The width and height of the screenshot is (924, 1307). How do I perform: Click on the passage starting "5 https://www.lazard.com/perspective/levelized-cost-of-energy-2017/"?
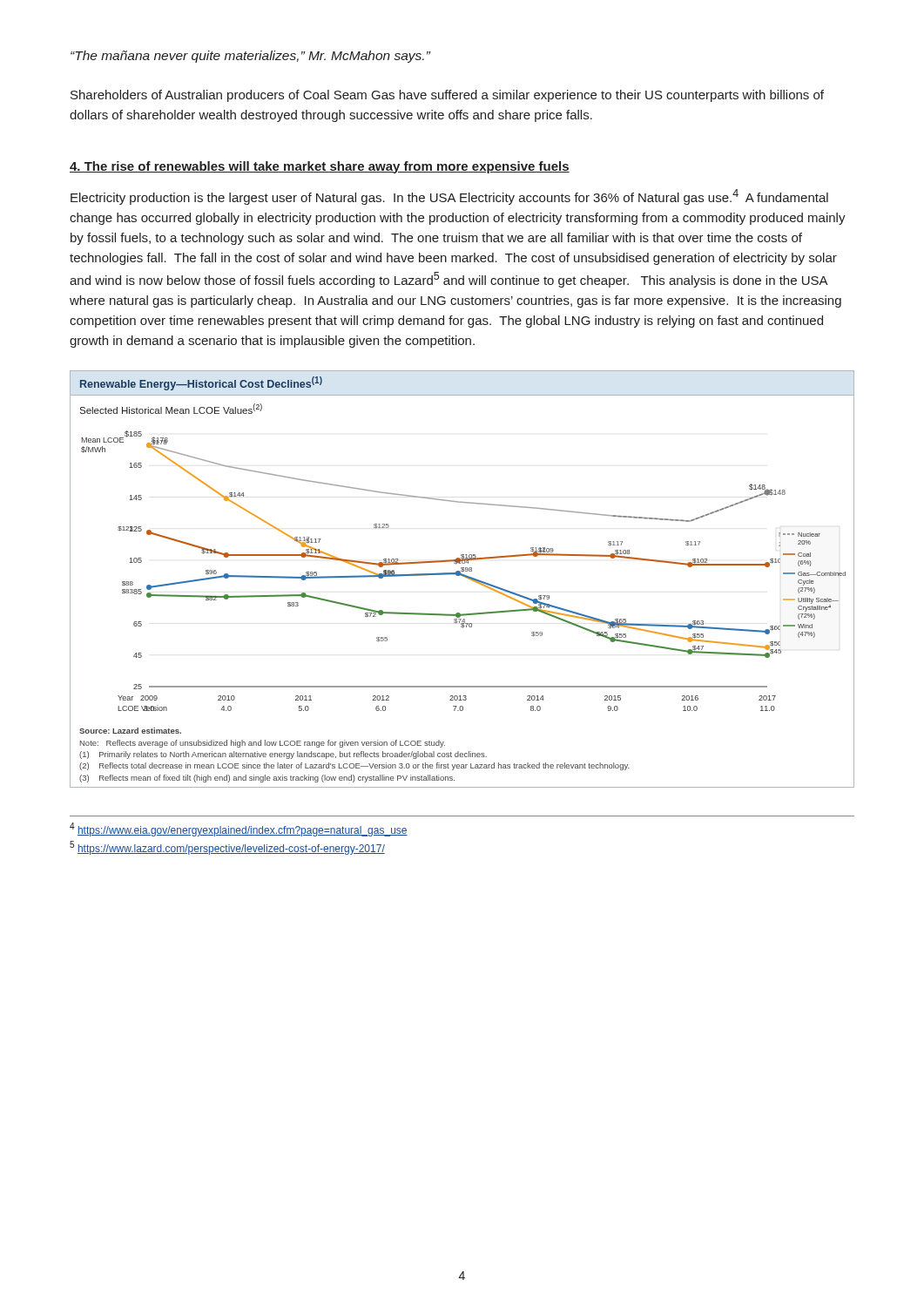click(x=227, y=847)
